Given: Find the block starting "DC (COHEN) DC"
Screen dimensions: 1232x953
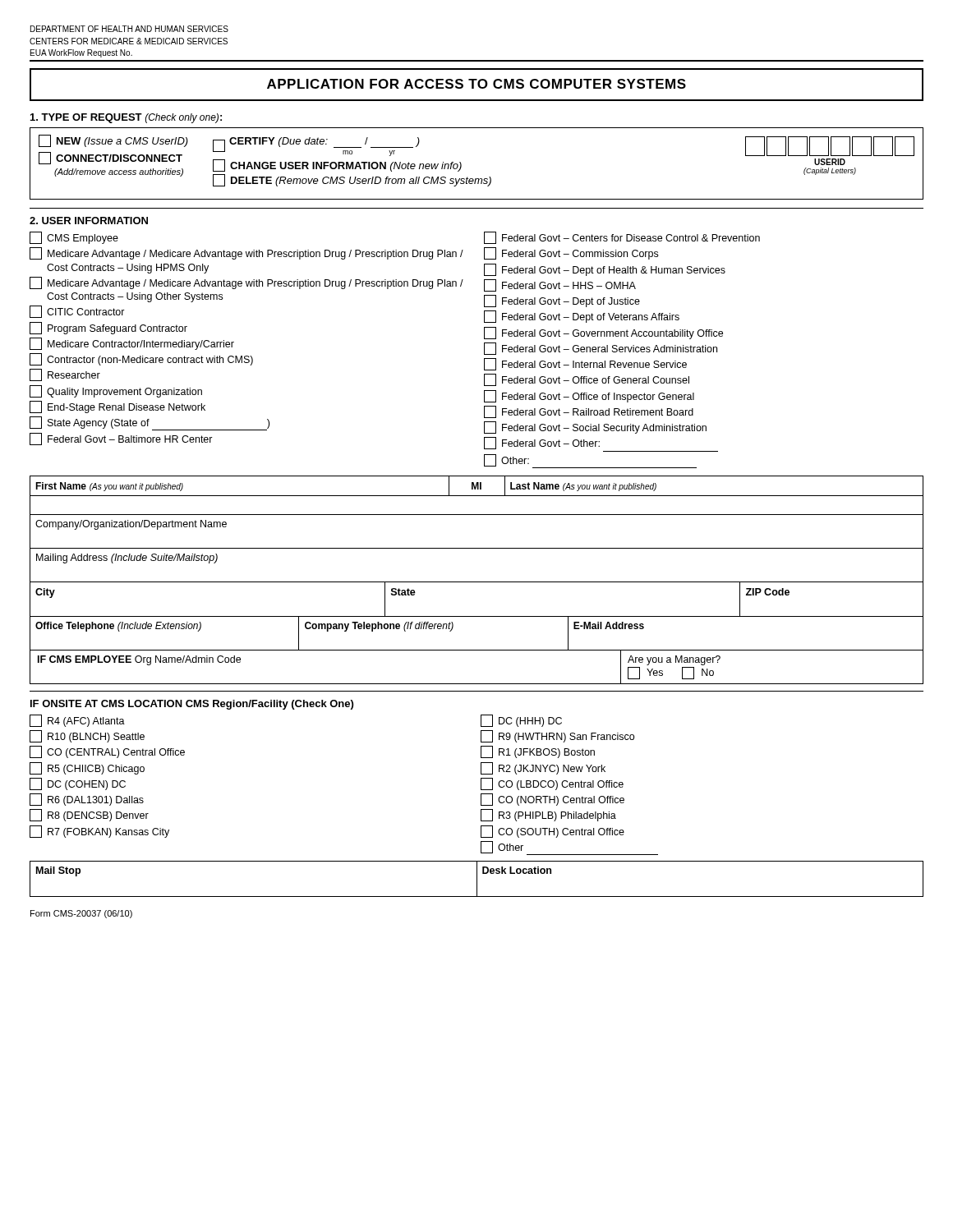Looking at the screenshot, I should [78, 784].
